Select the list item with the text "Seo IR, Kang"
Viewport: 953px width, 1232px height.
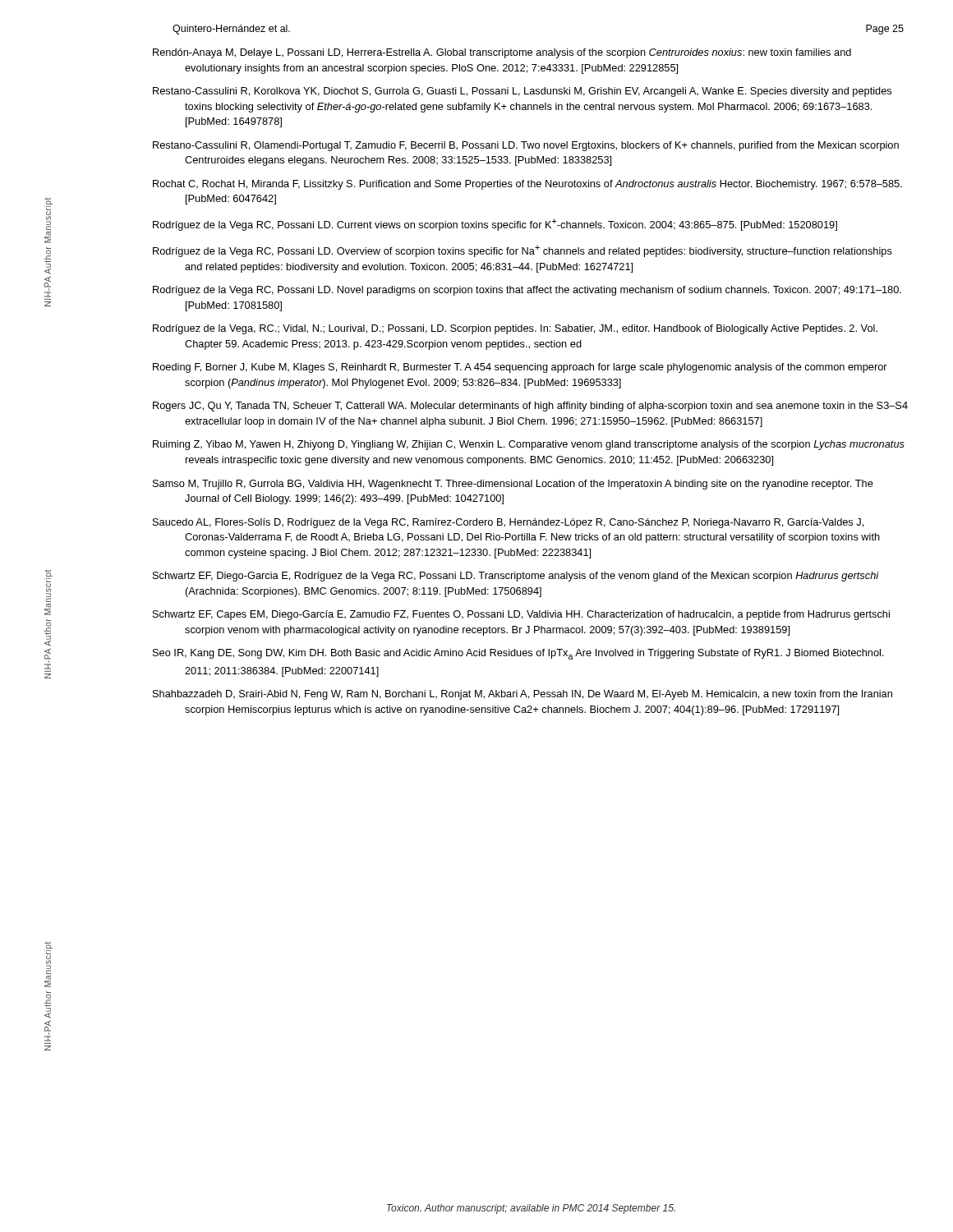click(x=518, y=662)
